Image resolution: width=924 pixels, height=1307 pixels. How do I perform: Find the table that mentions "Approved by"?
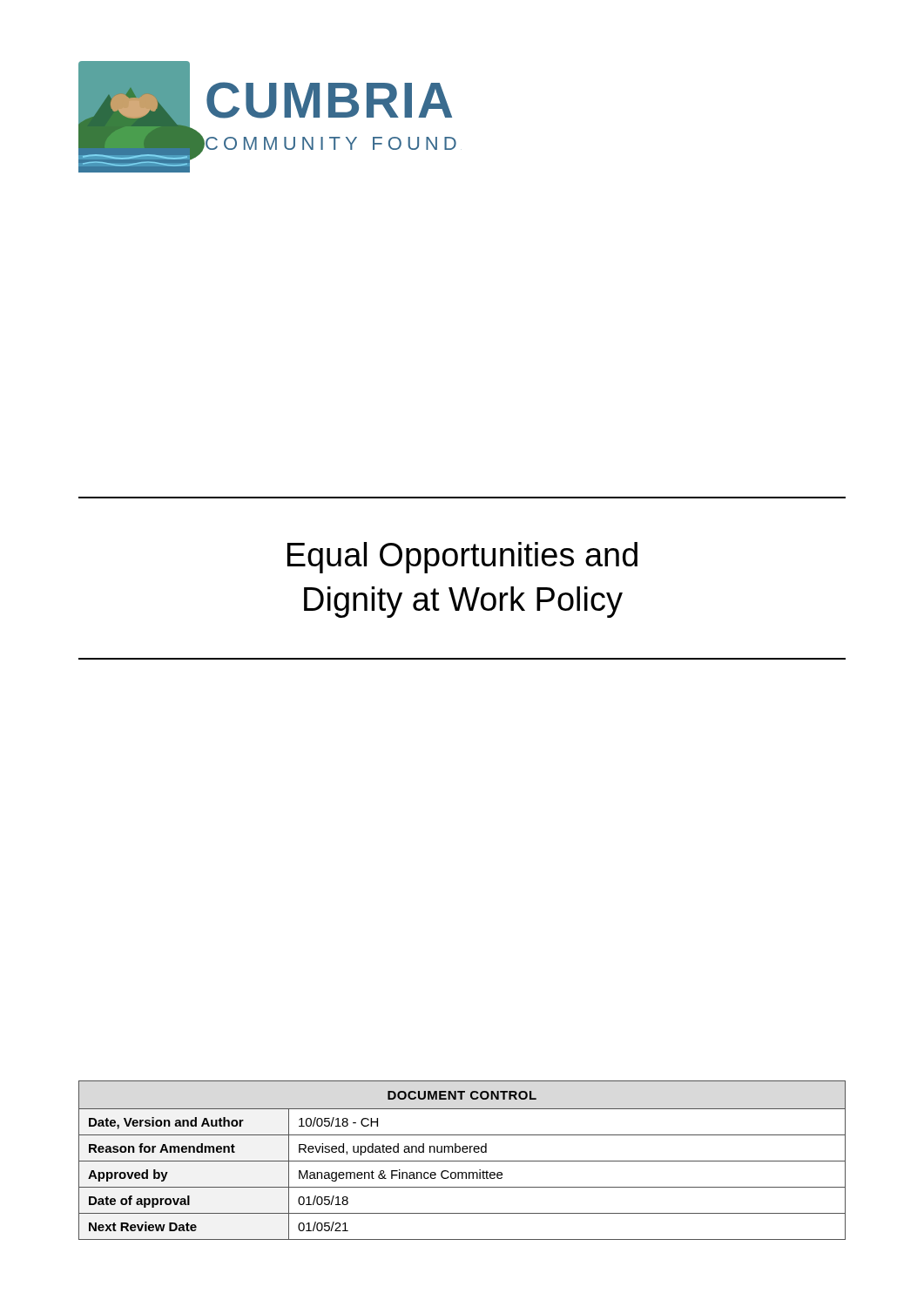click(462, 1160)
